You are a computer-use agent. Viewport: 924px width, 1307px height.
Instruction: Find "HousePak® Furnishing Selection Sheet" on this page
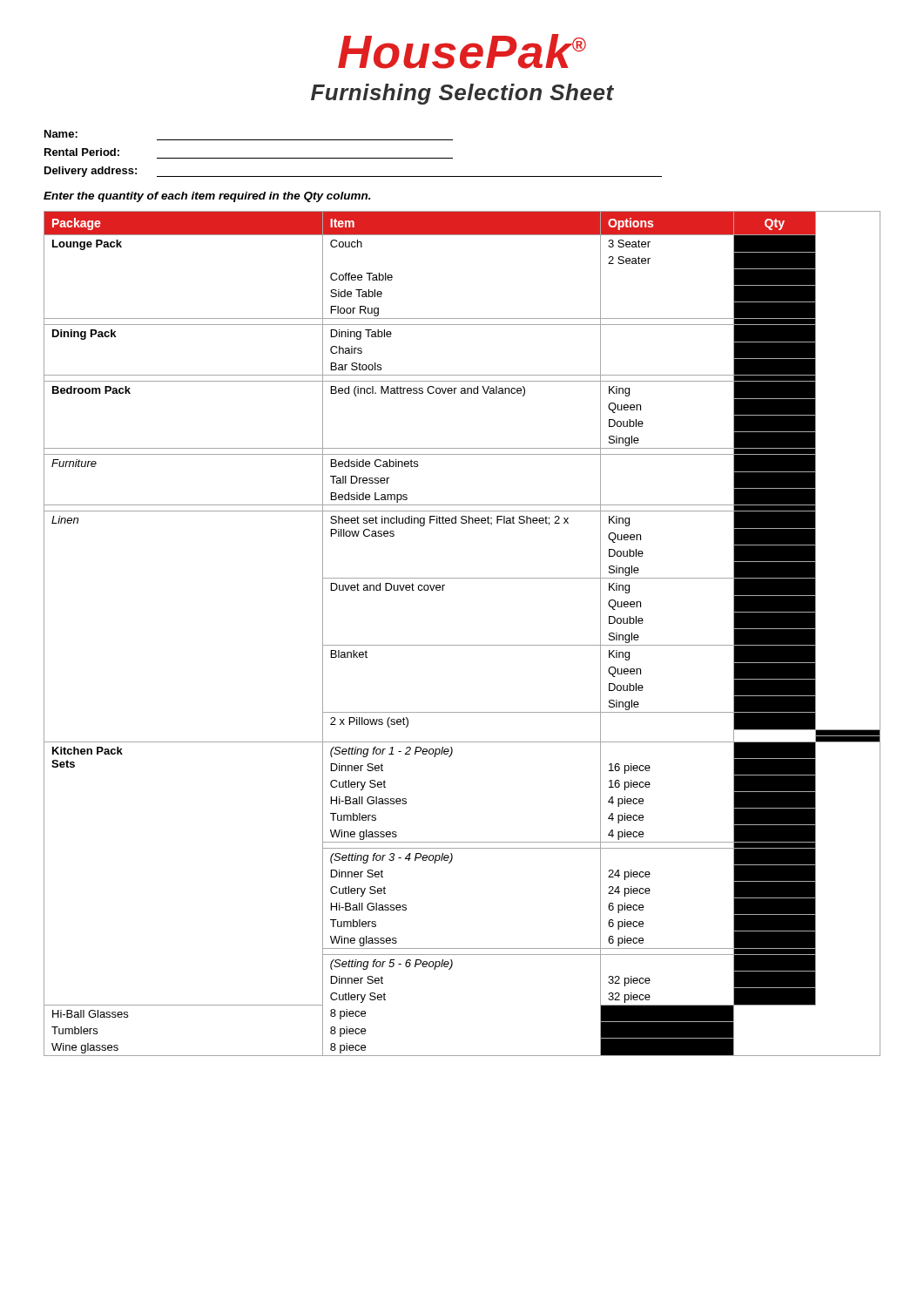(462, 66)
